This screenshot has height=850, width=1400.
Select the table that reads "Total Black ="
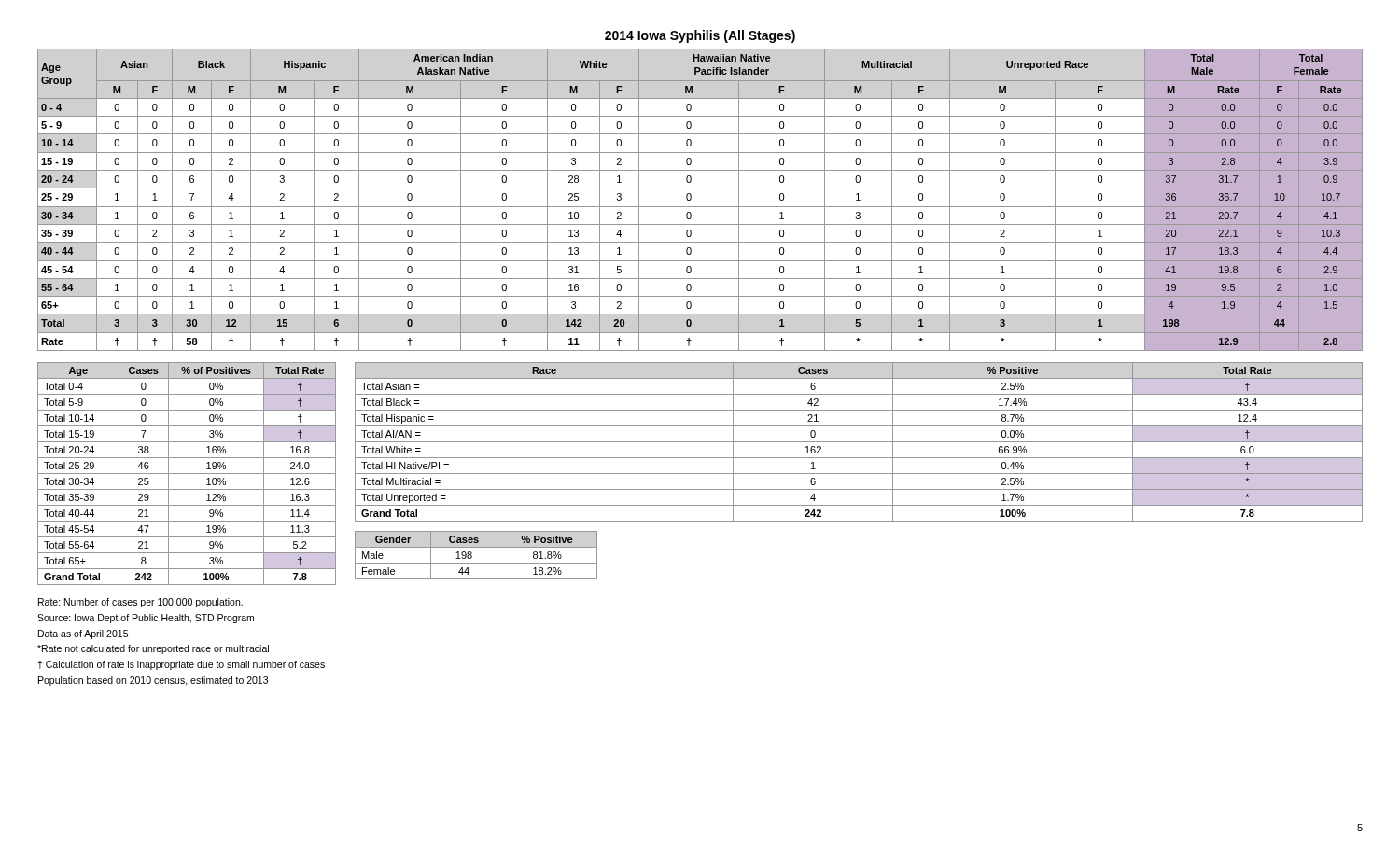pos(859,474)
